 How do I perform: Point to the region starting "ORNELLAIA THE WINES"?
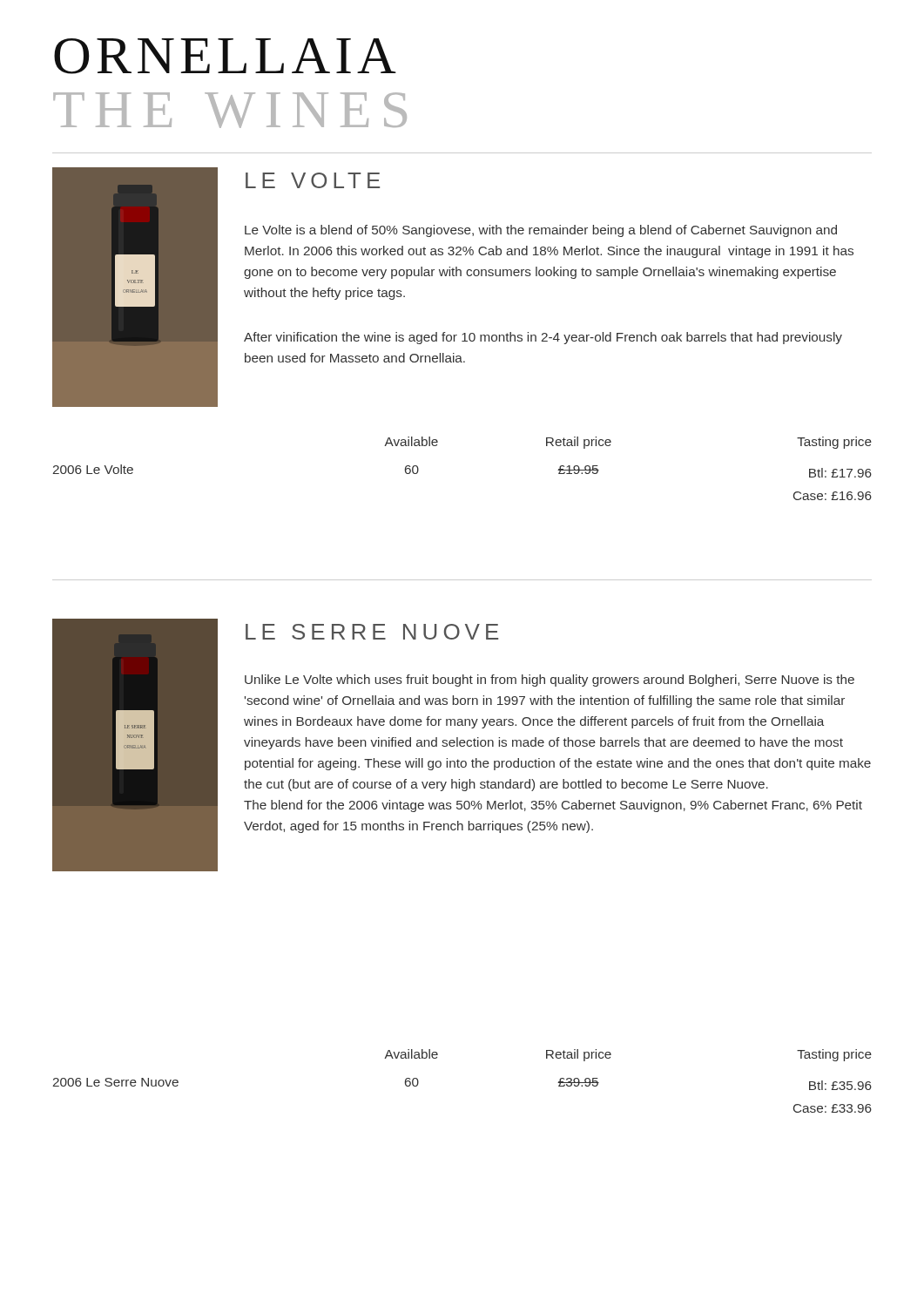236,82
